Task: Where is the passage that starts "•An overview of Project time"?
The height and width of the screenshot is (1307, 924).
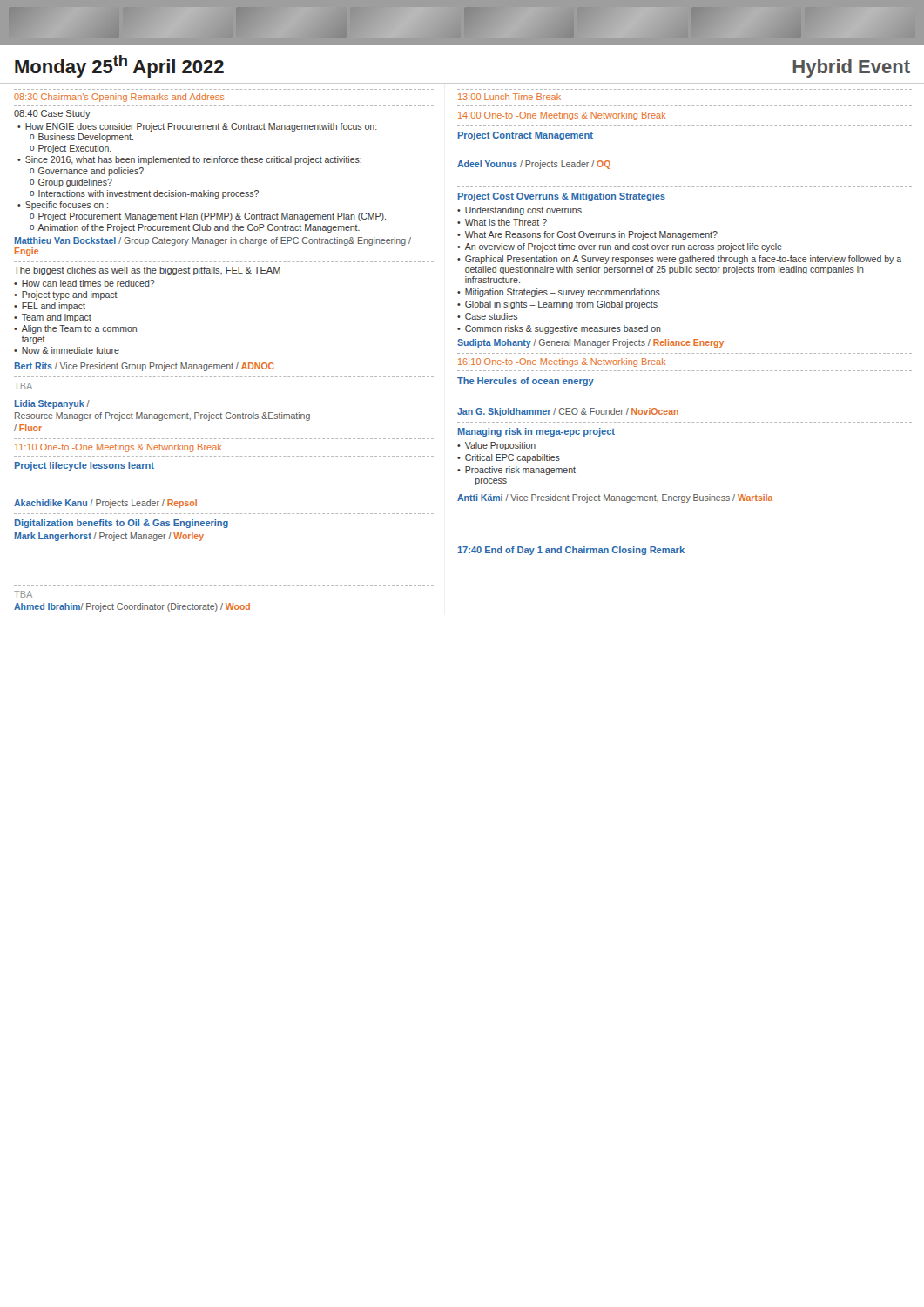Action: [x=620, y=247]
